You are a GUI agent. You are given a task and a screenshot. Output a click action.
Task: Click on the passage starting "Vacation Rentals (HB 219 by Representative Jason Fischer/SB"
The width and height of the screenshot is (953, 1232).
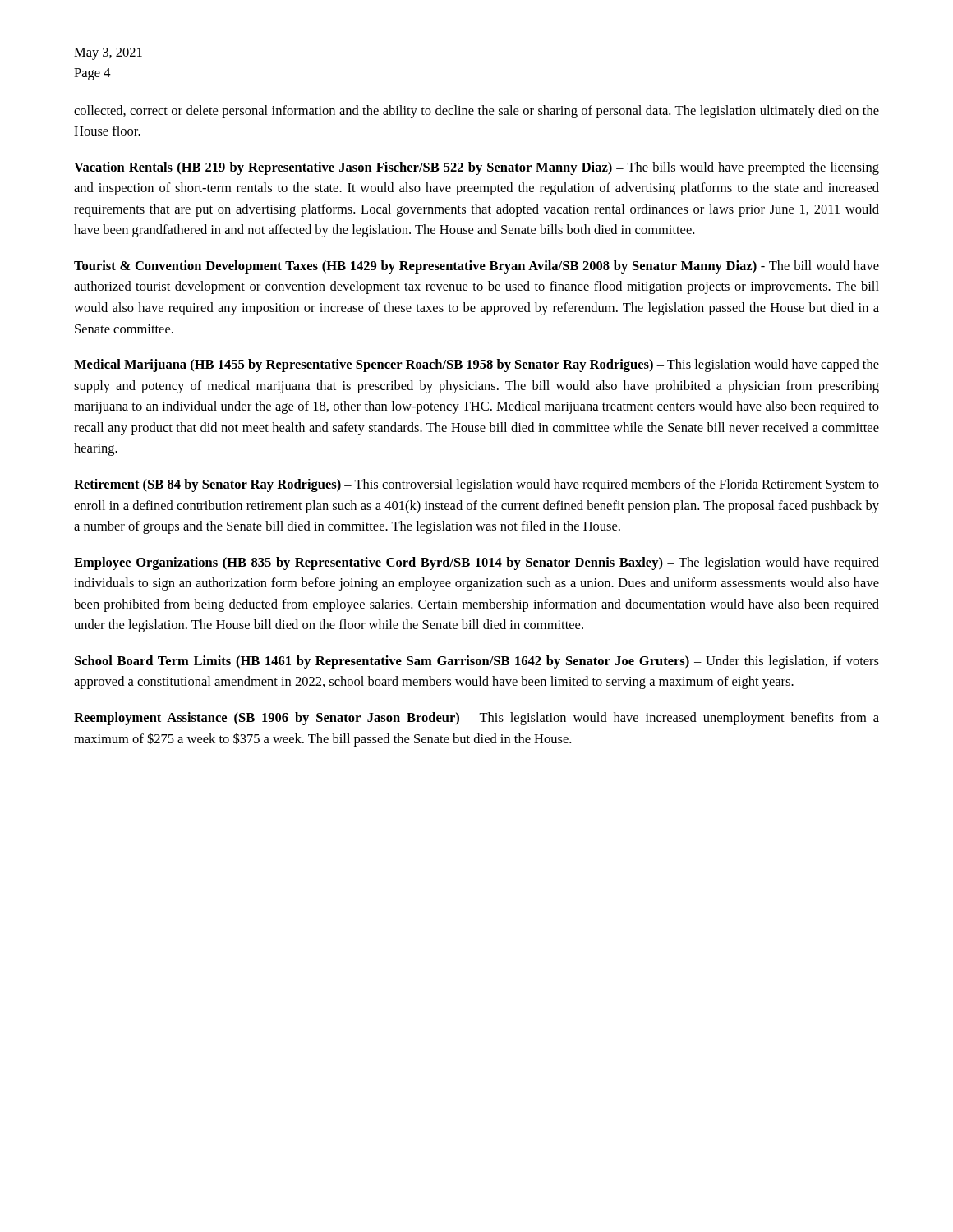point(476,198)
